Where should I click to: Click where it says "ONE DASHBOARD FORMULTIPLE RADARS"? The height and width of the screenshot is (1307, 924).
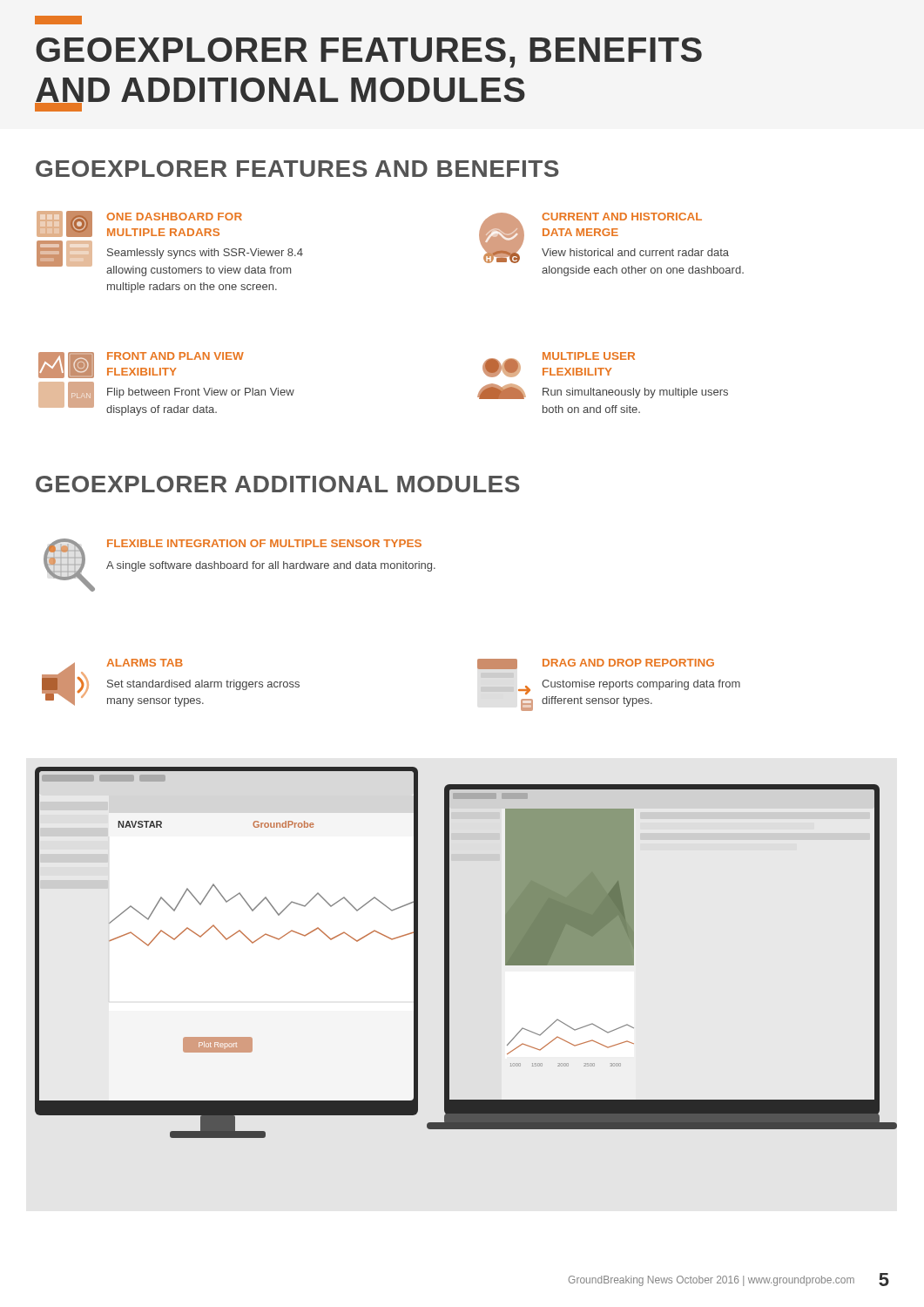pos(174,224)
